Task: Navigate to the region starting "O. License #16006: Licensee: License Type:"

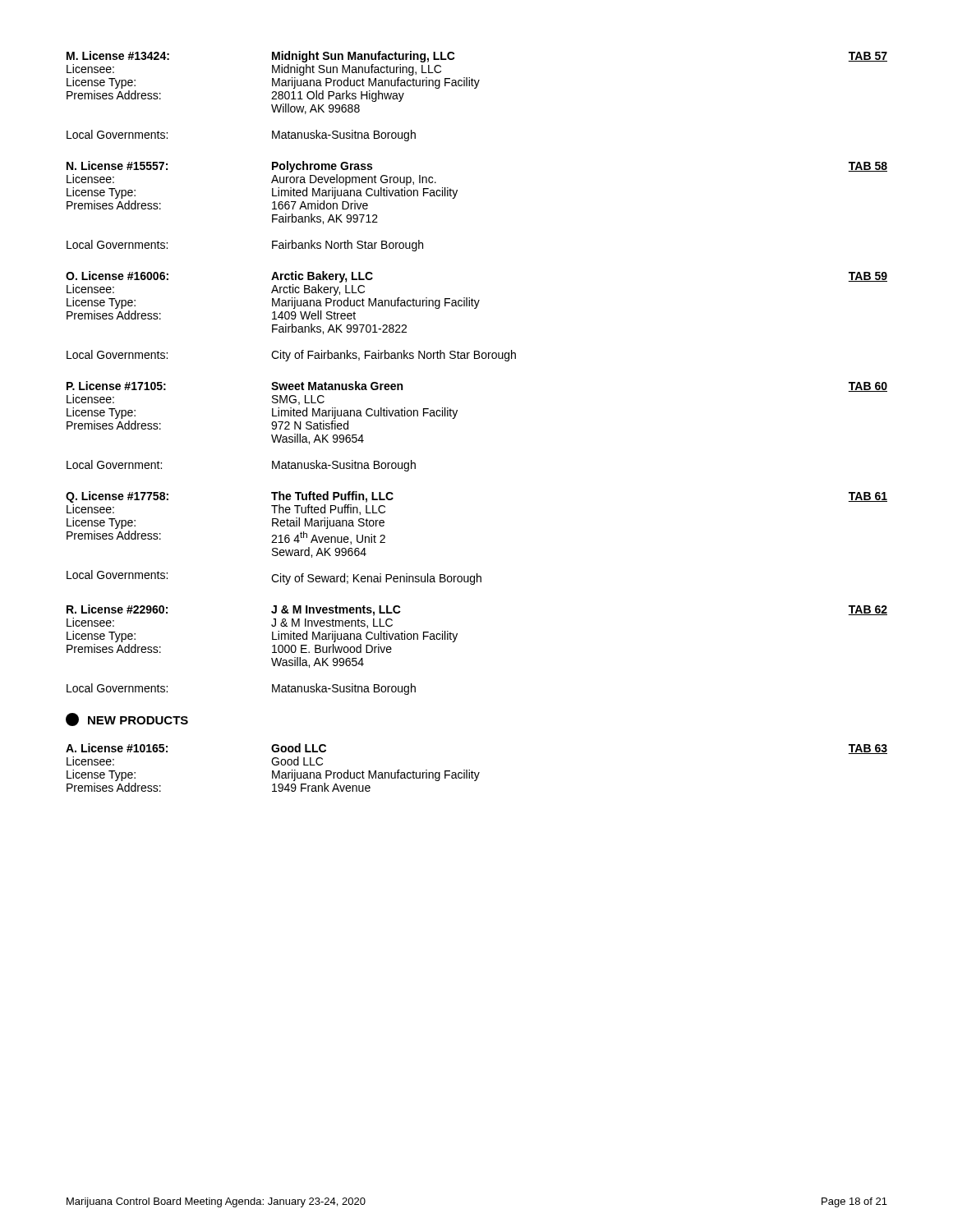Action: pos(476,315)
